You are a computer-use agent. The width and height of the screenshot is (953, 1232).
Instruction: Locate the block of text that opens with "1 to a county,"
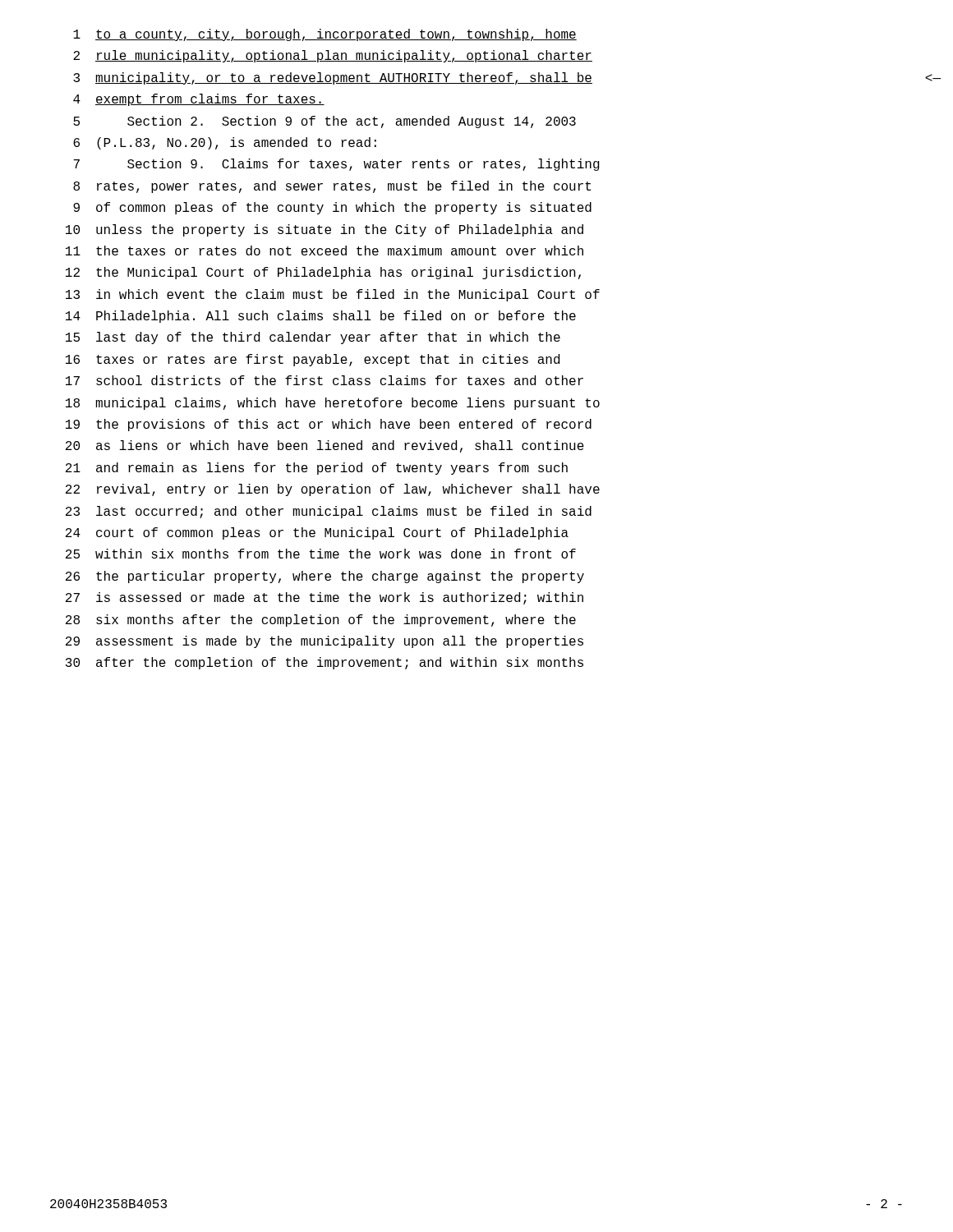(x=313, y=35)
